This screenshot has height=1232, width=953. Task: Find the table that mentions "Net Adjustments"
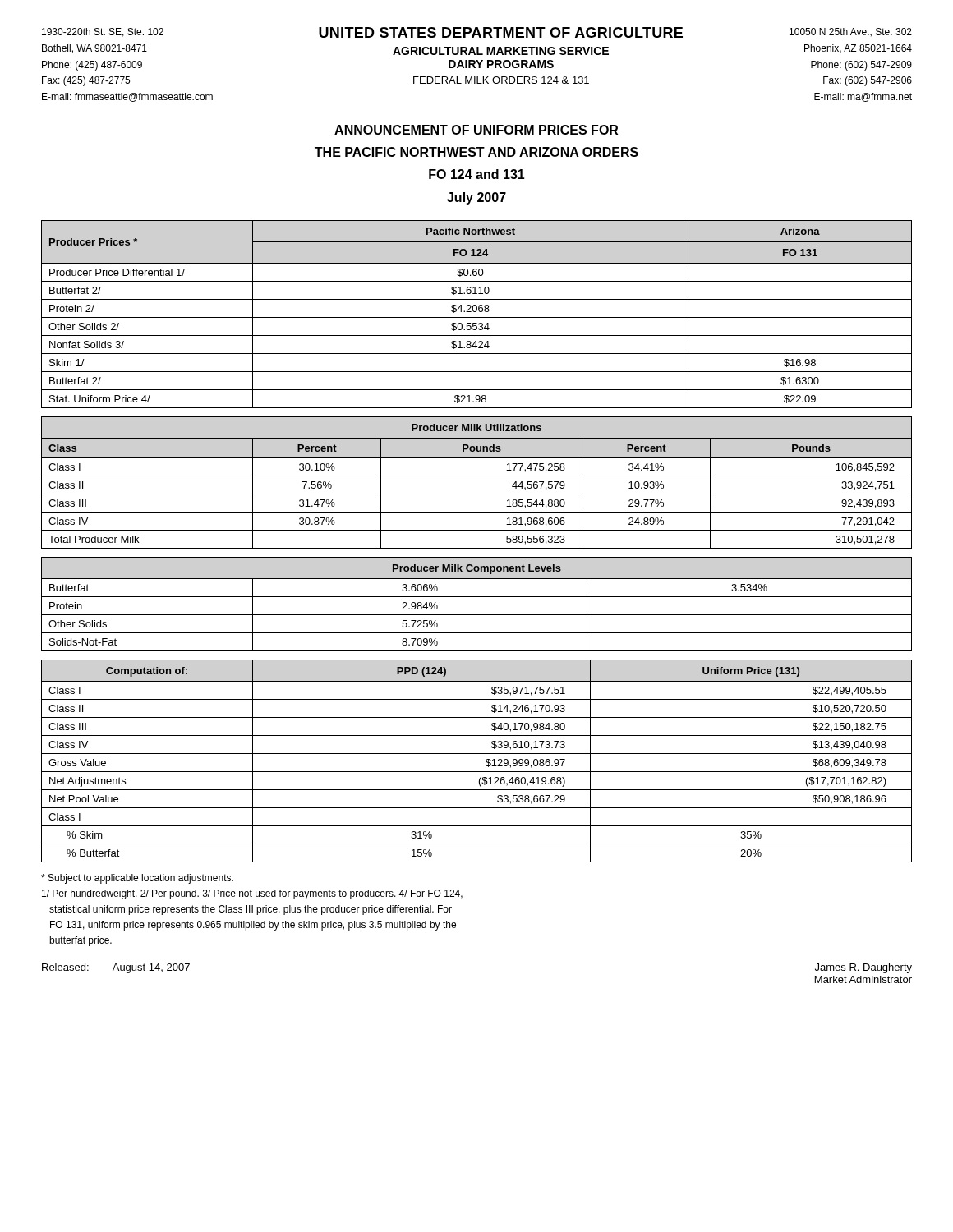coord(476,741)
